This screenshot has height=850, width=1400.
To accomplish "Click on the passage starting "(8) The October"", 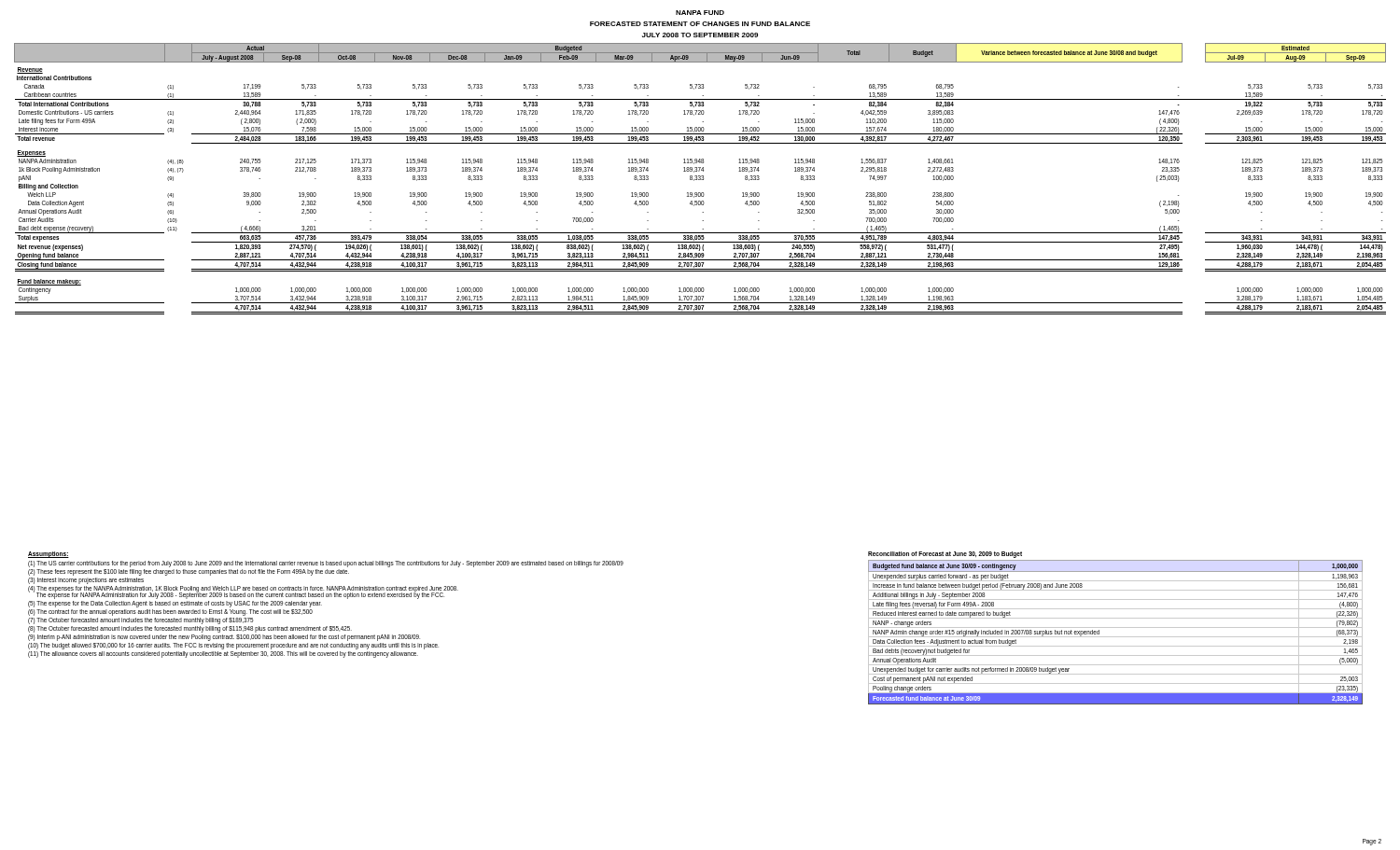I will pos(190,628).
